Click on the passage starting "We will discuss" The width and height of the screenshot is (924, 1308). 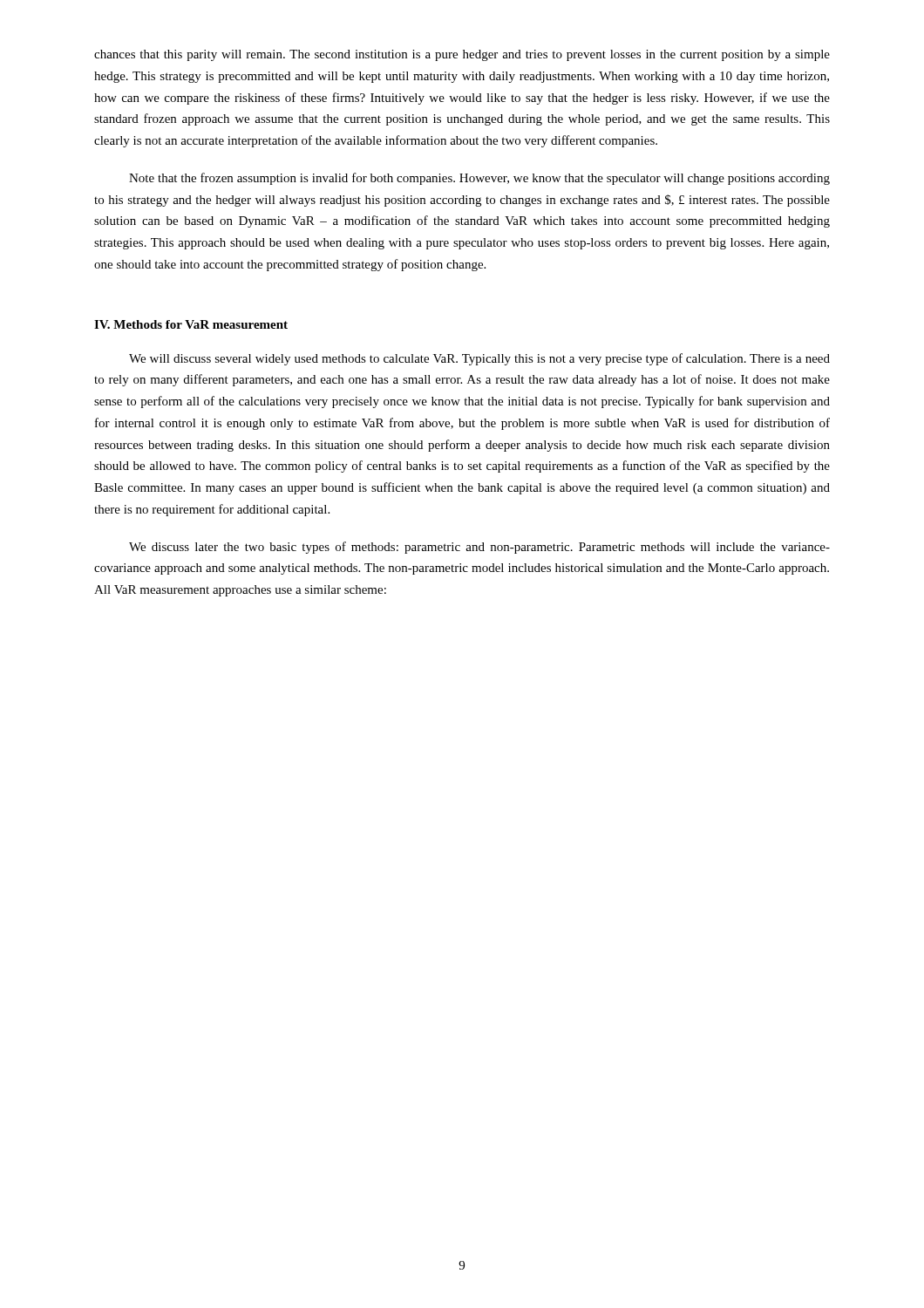point(462,433)
